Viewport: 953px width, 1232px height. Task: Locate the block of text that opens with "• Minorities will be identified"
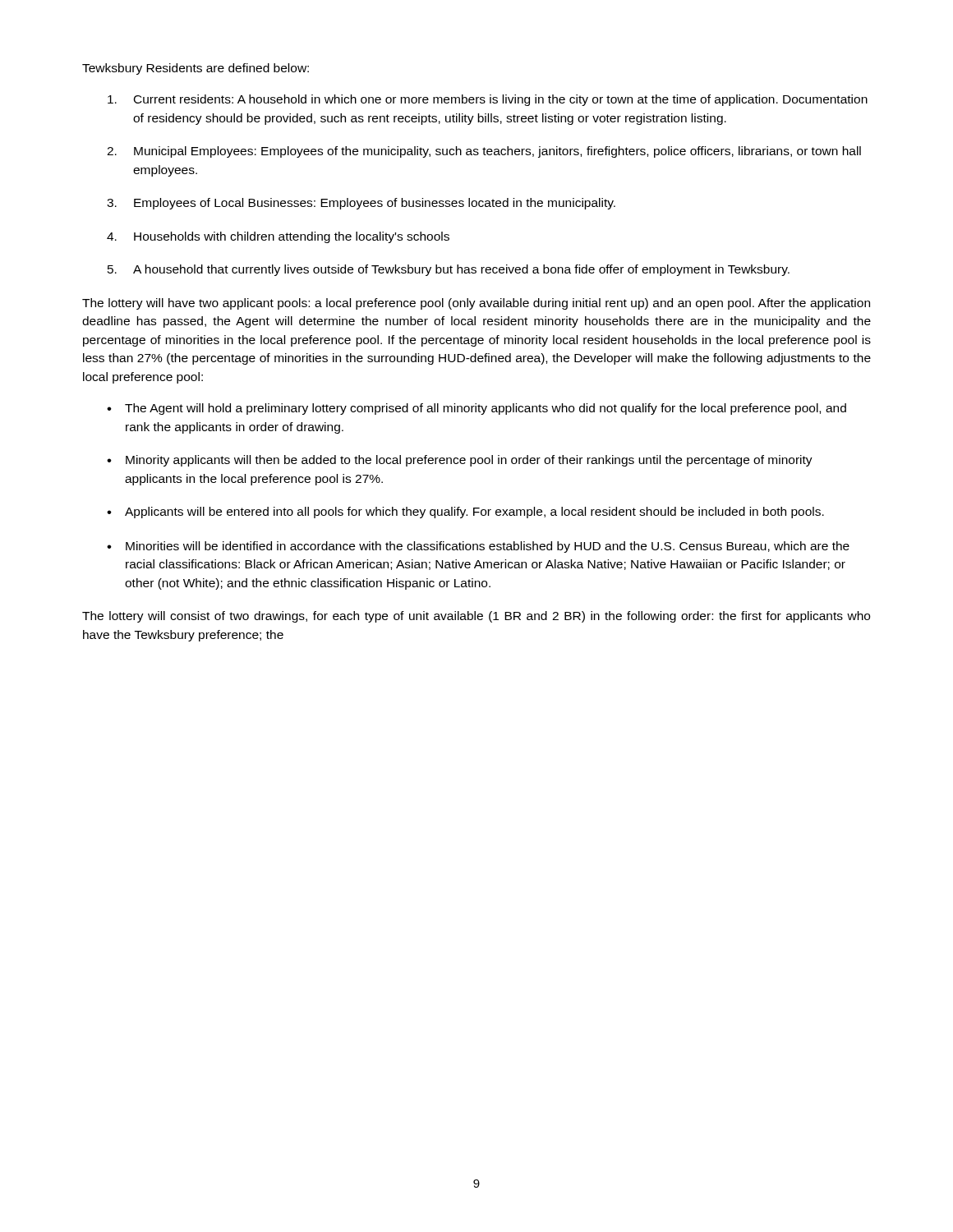476,565
